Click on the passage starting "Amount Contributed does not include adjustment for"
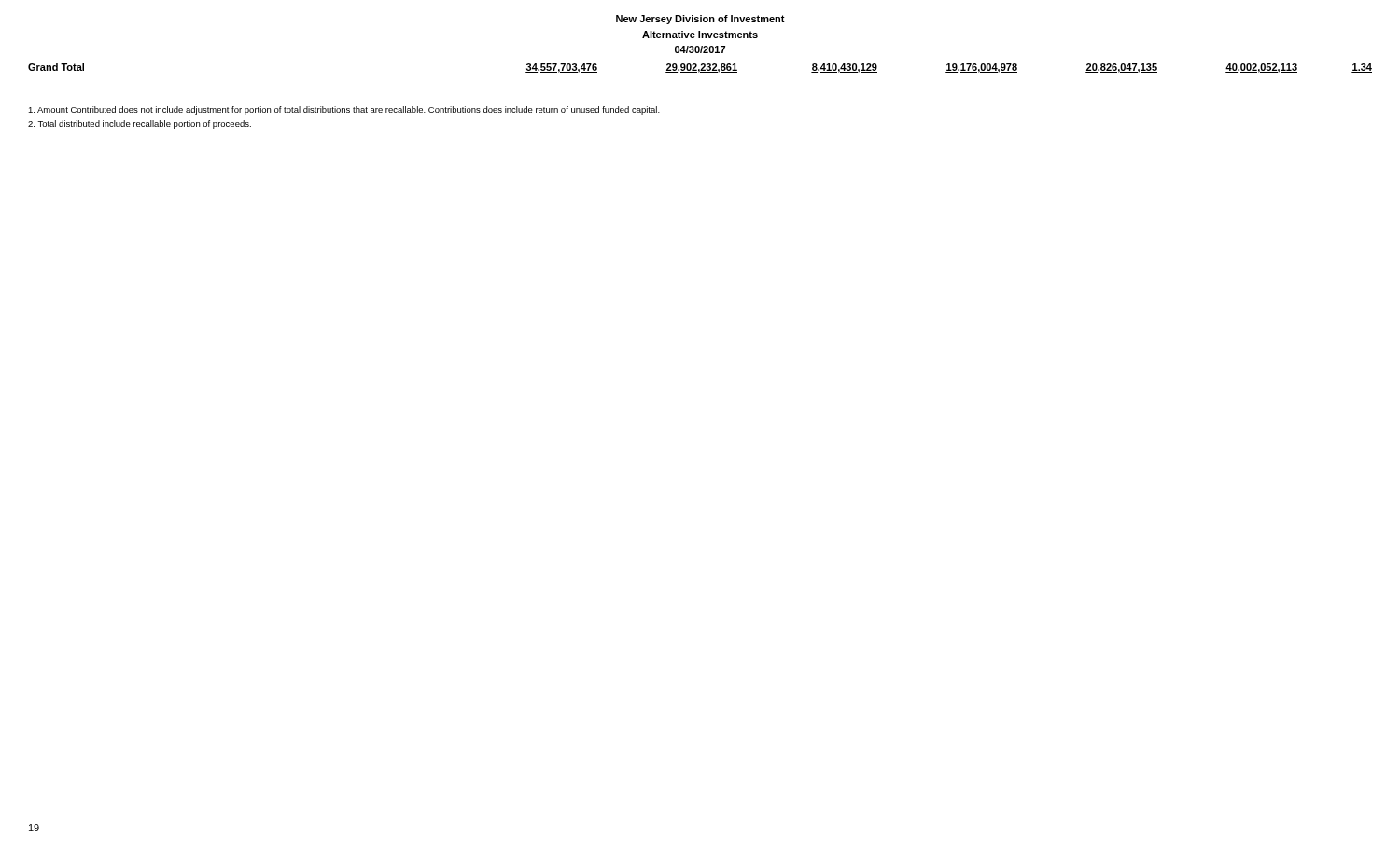 (x=344, y=117)
